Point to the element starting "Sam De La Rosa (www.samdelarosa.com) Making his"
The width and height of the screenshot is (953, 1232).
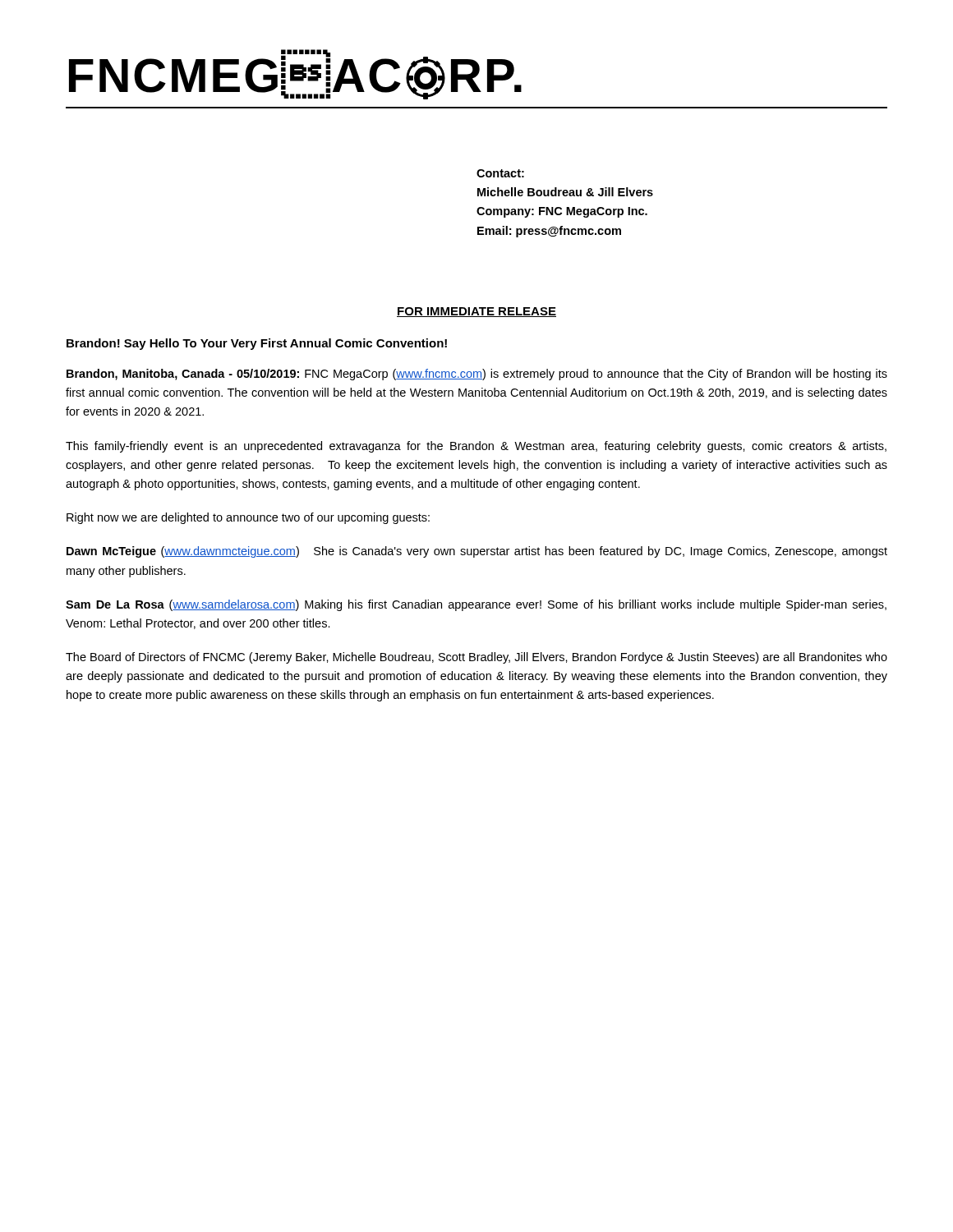pyautogui.click(x=476, y=614)
